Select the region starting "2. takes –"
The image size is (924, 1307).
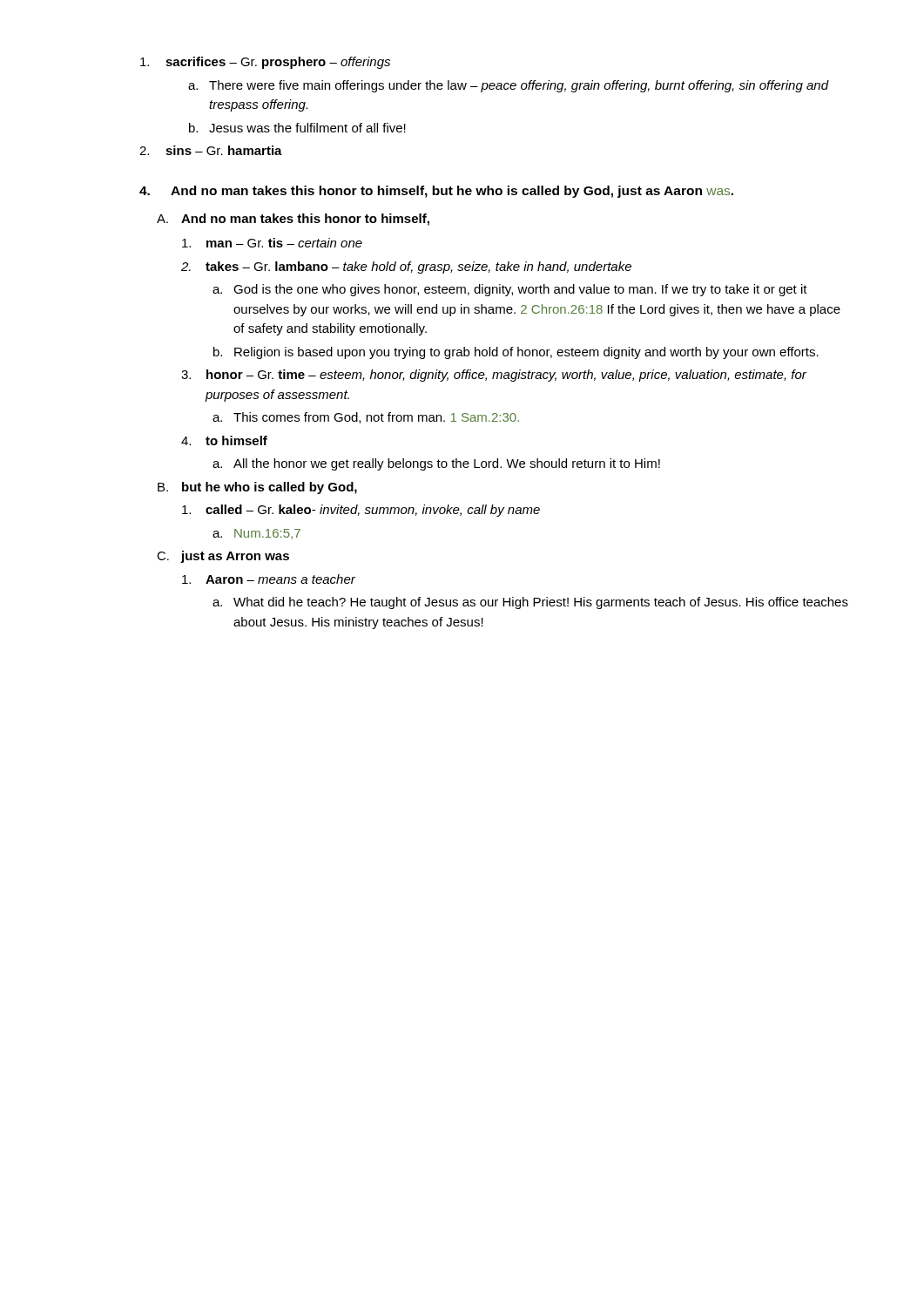tap(406, 267)
